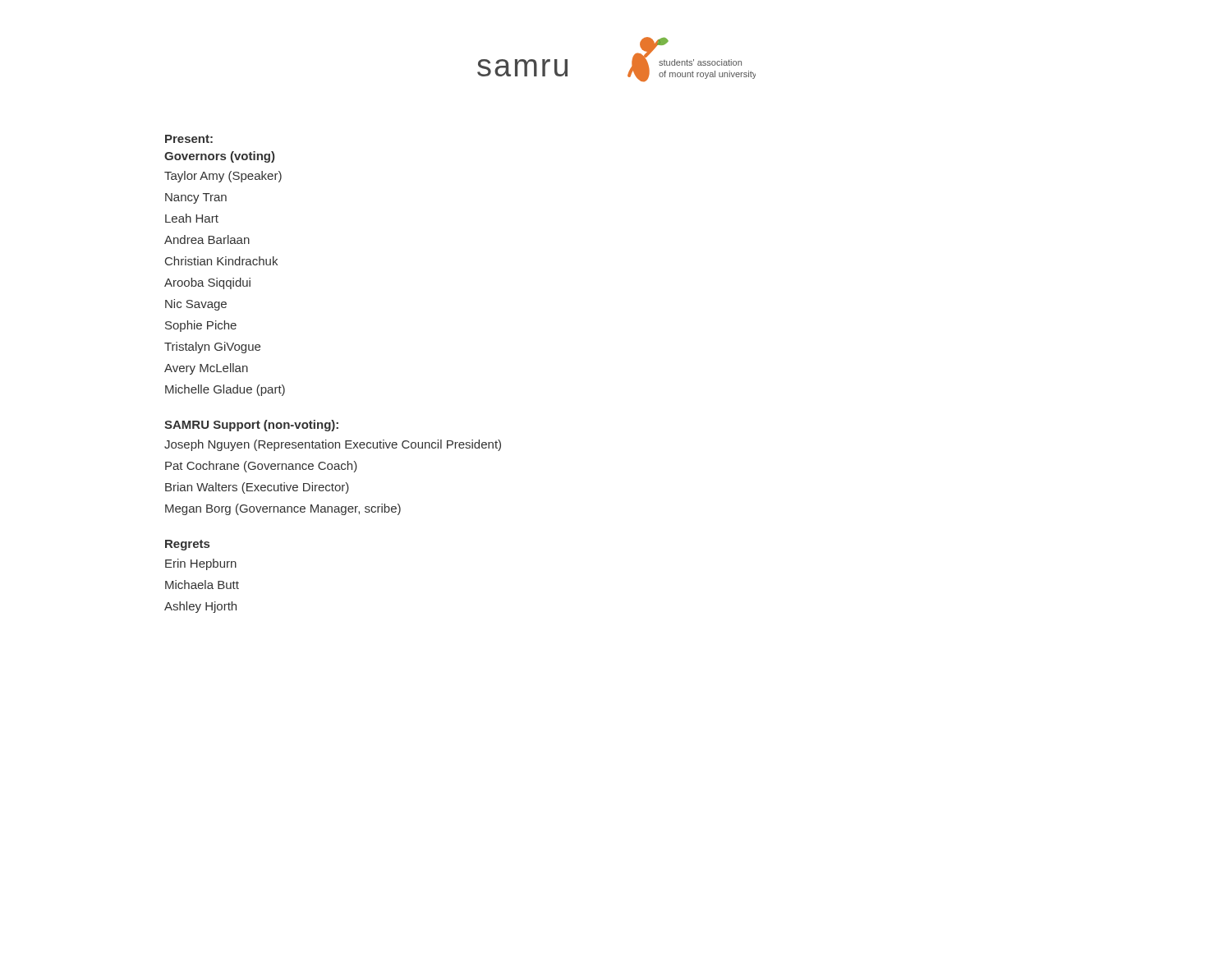1232x953 pixels.
Task: Find the list item that says "Arooba Siqqidui"
Action: pyautogui.click(x=208, y=282)
